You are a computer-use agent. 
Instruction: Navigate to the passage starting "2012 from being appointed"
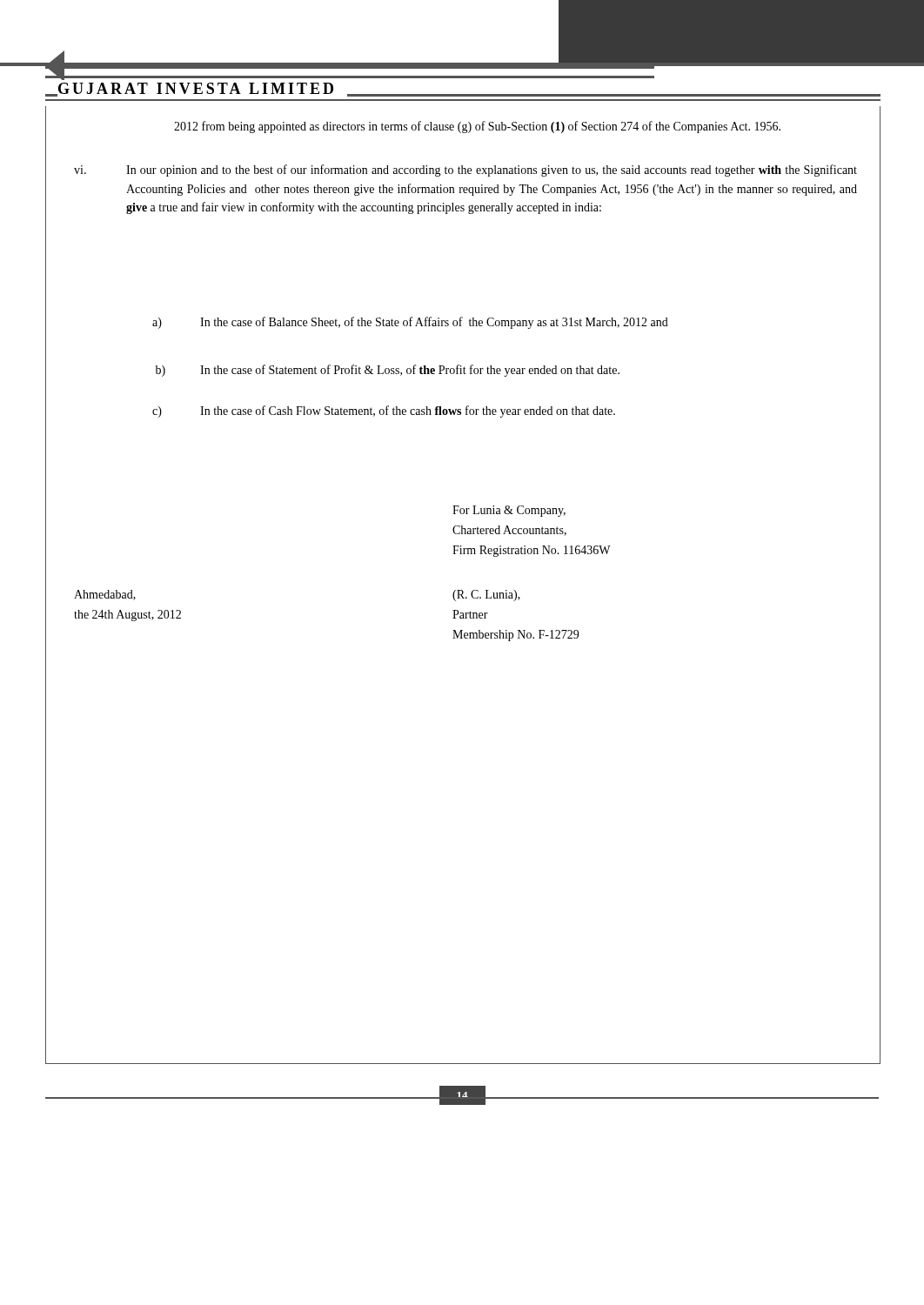pyautogui.click(x=478, y=127)
